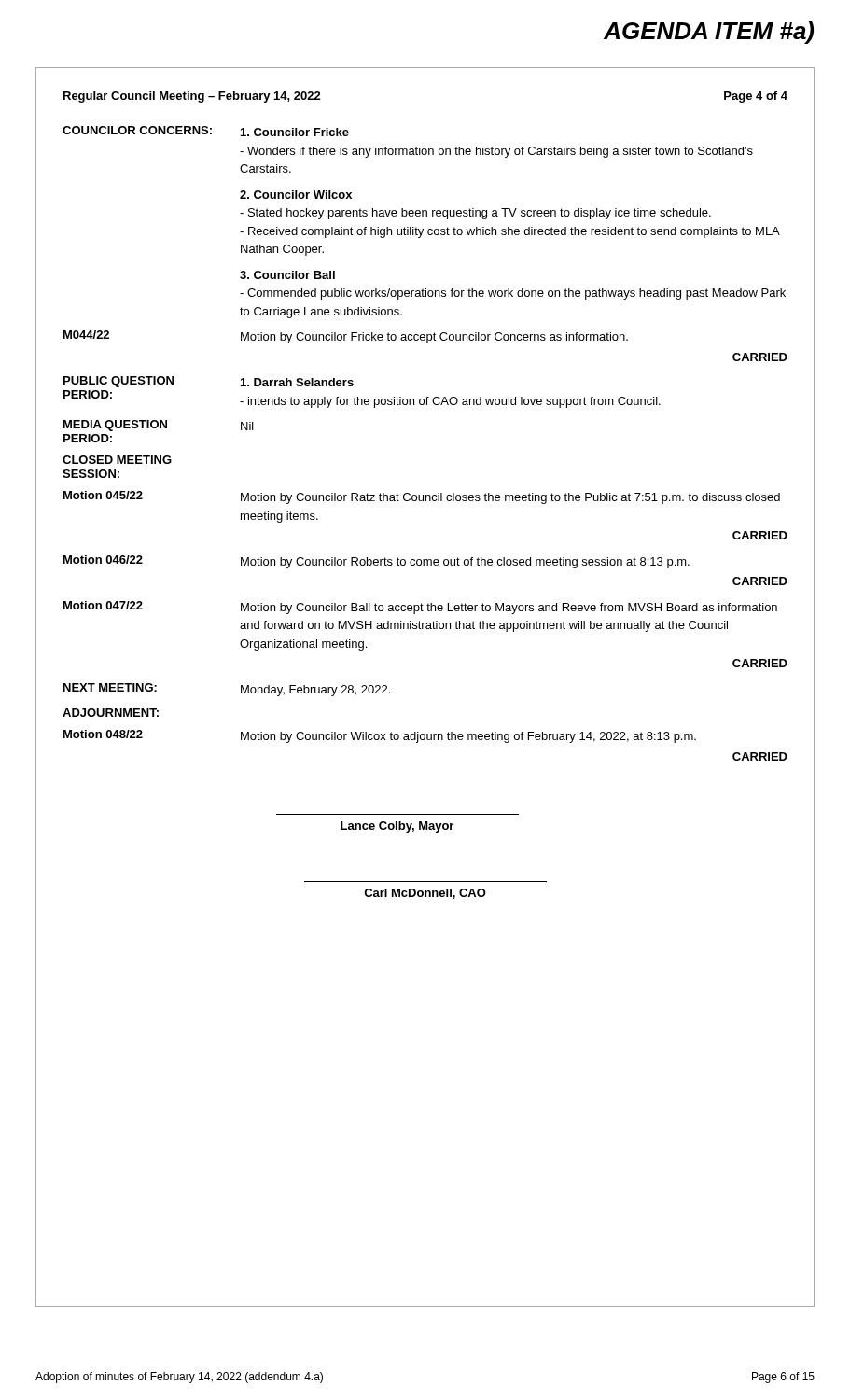The width and height of the screenshot is (850, 1400).
Task: Select the text block containing "PUBLIC QUESTION PERIOD: 1."
Action: 425,392
